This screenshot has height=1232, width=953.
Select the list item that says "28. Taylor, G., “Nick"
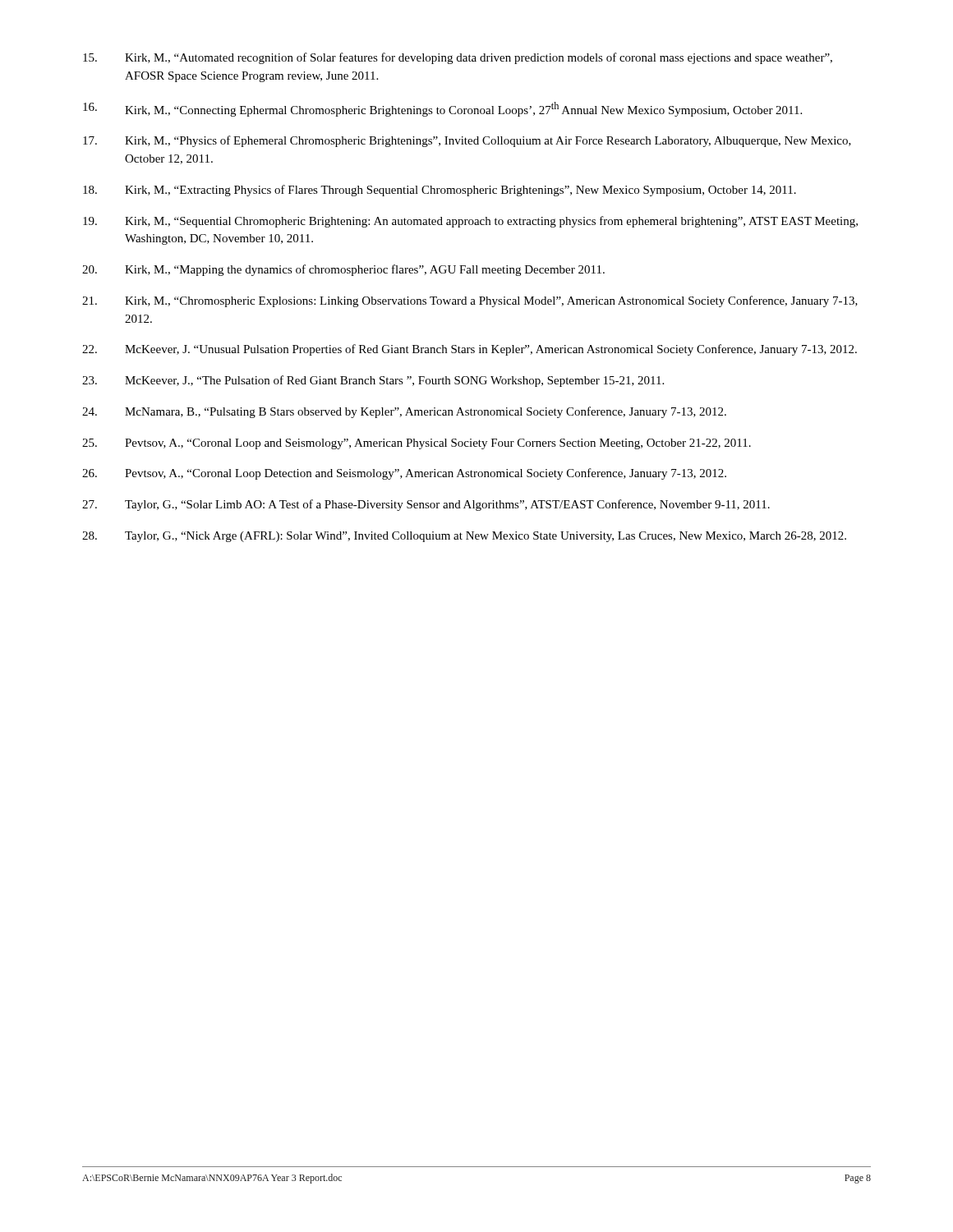(476, 536)
